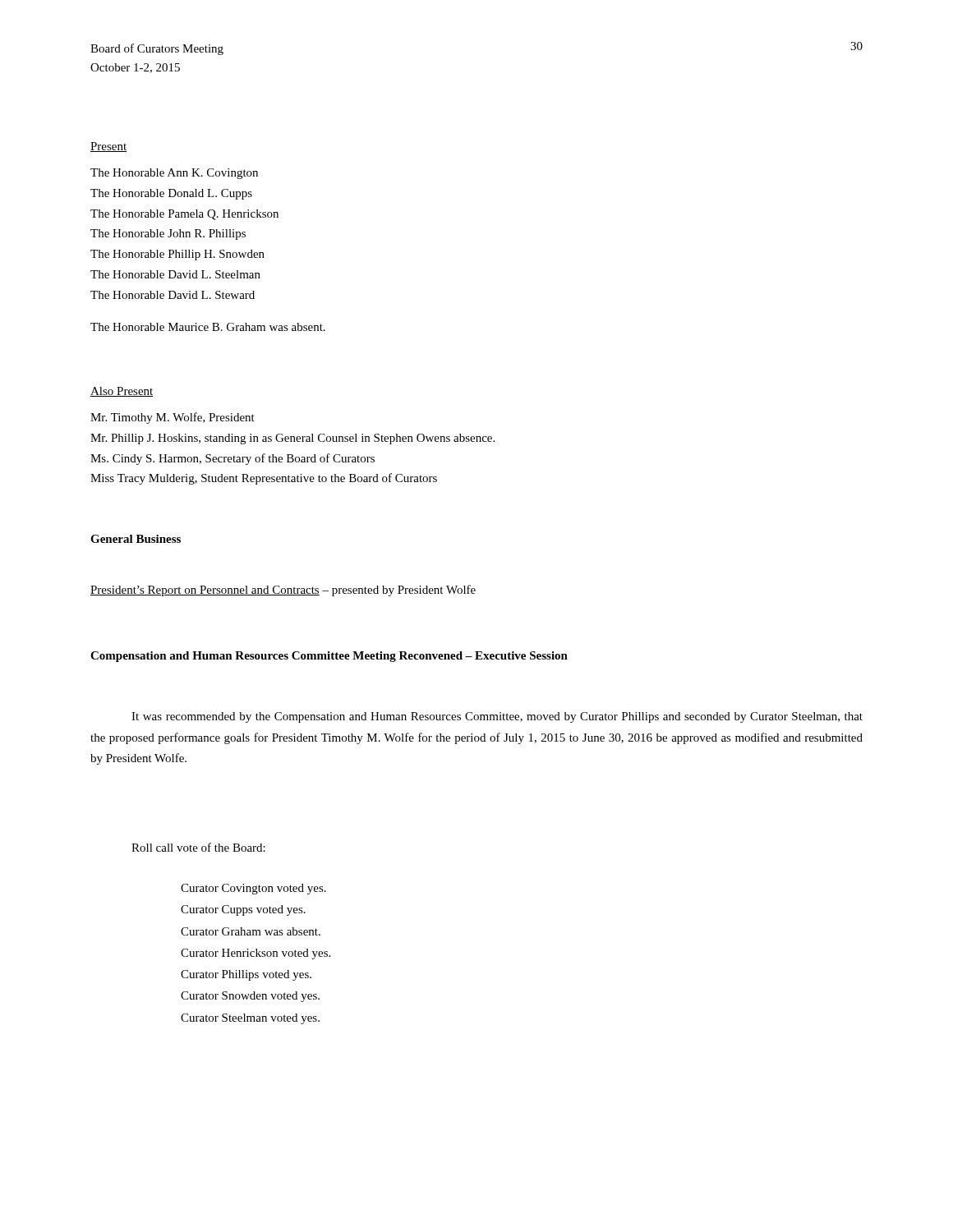Screen dimensions: 1232x953
Task: Locate the passage starting "Also Present"
Action: point(122,391)
